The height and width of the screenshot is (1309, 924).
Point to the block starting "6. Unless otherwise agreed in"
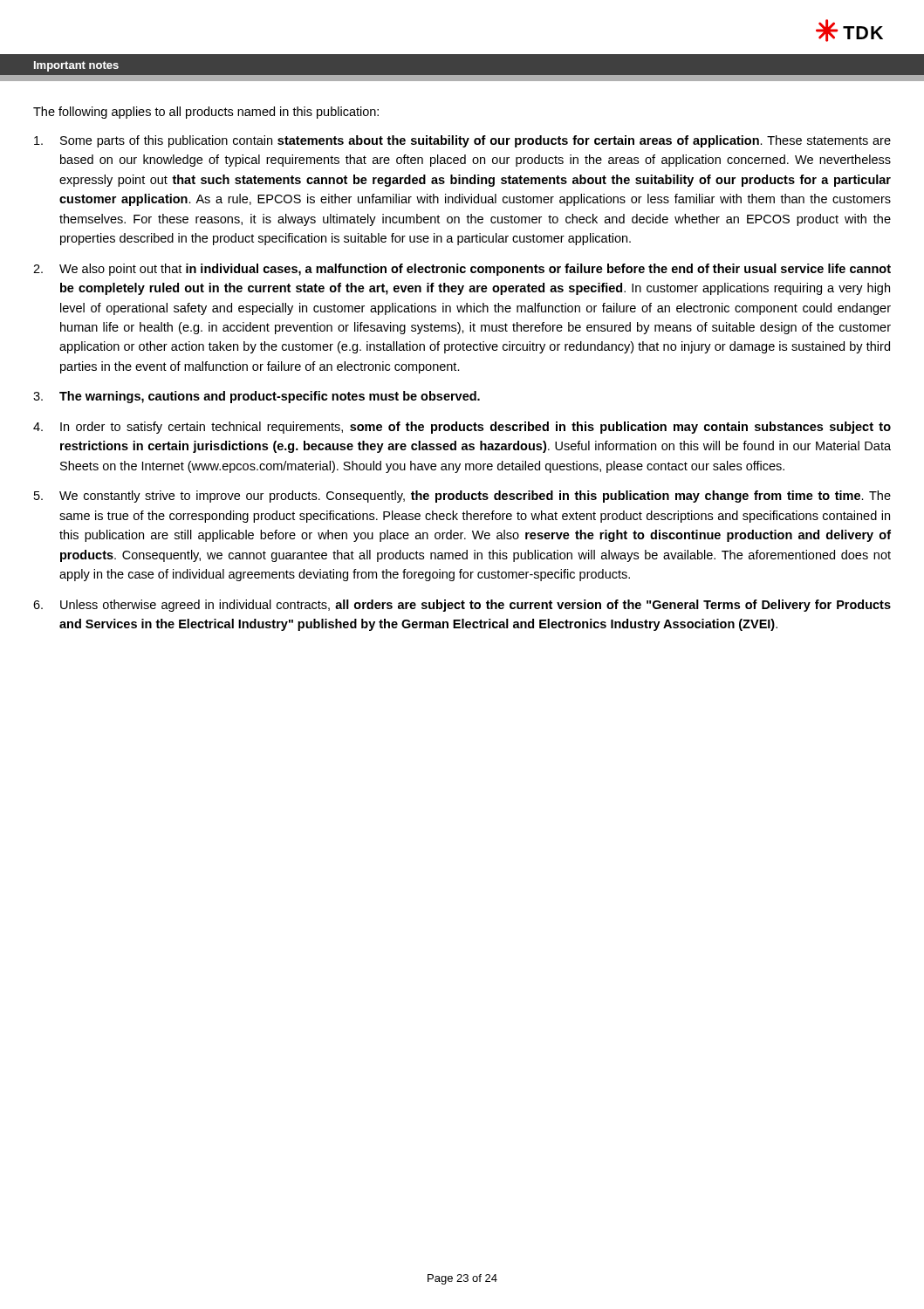pos(462,614)
